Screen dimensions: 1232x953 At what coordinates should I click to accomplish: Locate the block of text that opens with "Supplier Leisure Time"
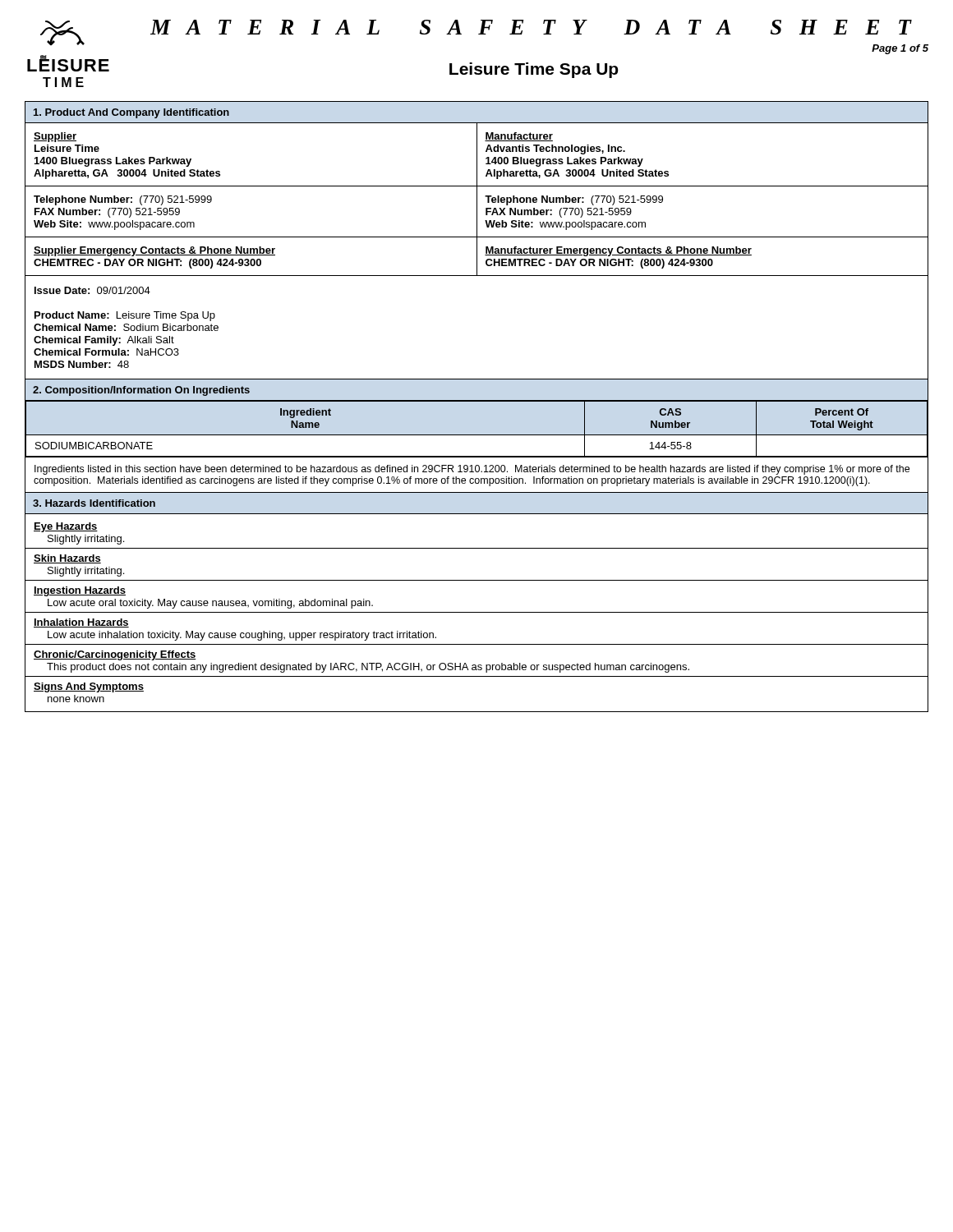[x=127, y=154]
